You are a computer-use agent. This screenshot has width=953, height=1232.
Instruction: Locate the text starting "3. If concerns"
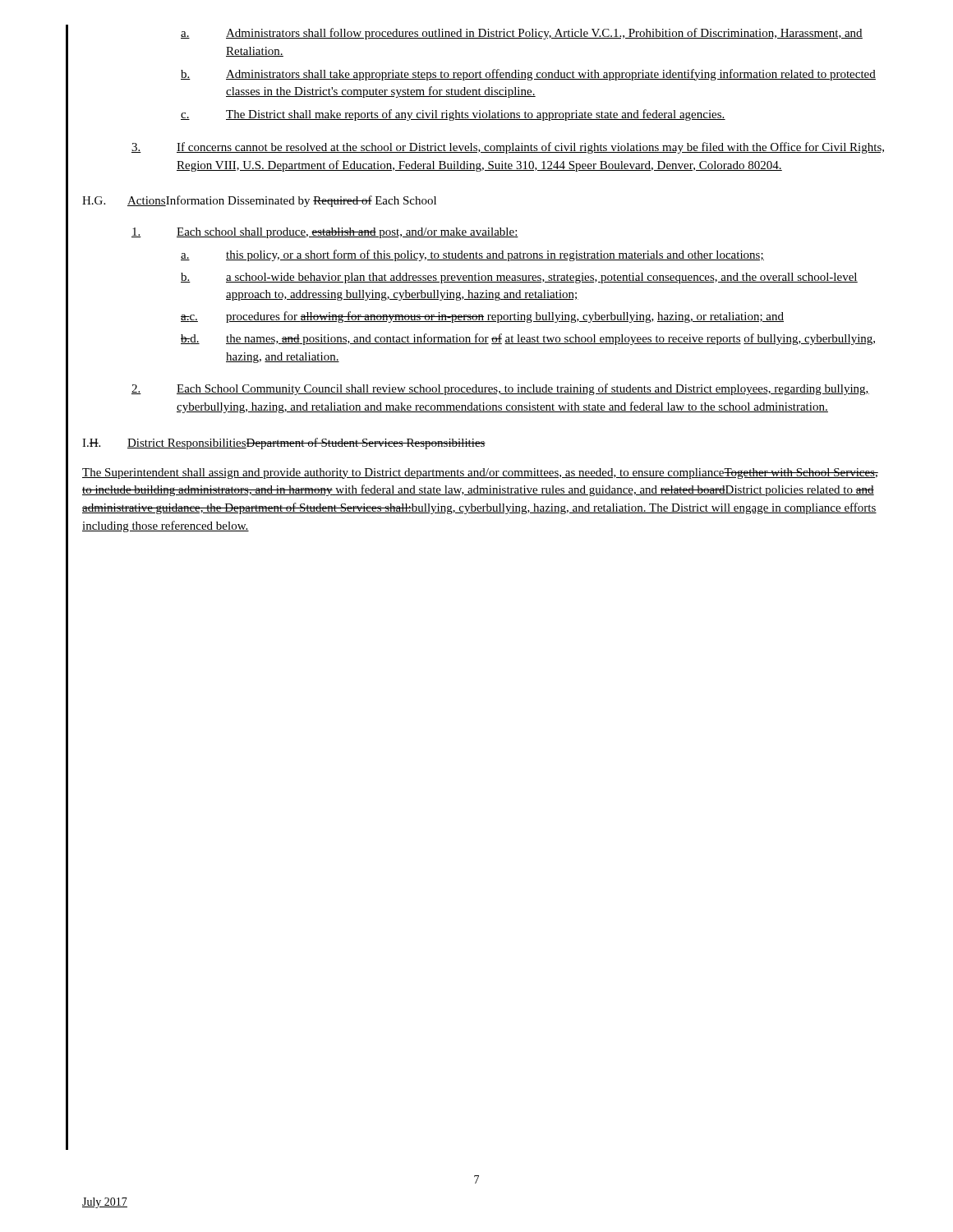tap(509, 156)
